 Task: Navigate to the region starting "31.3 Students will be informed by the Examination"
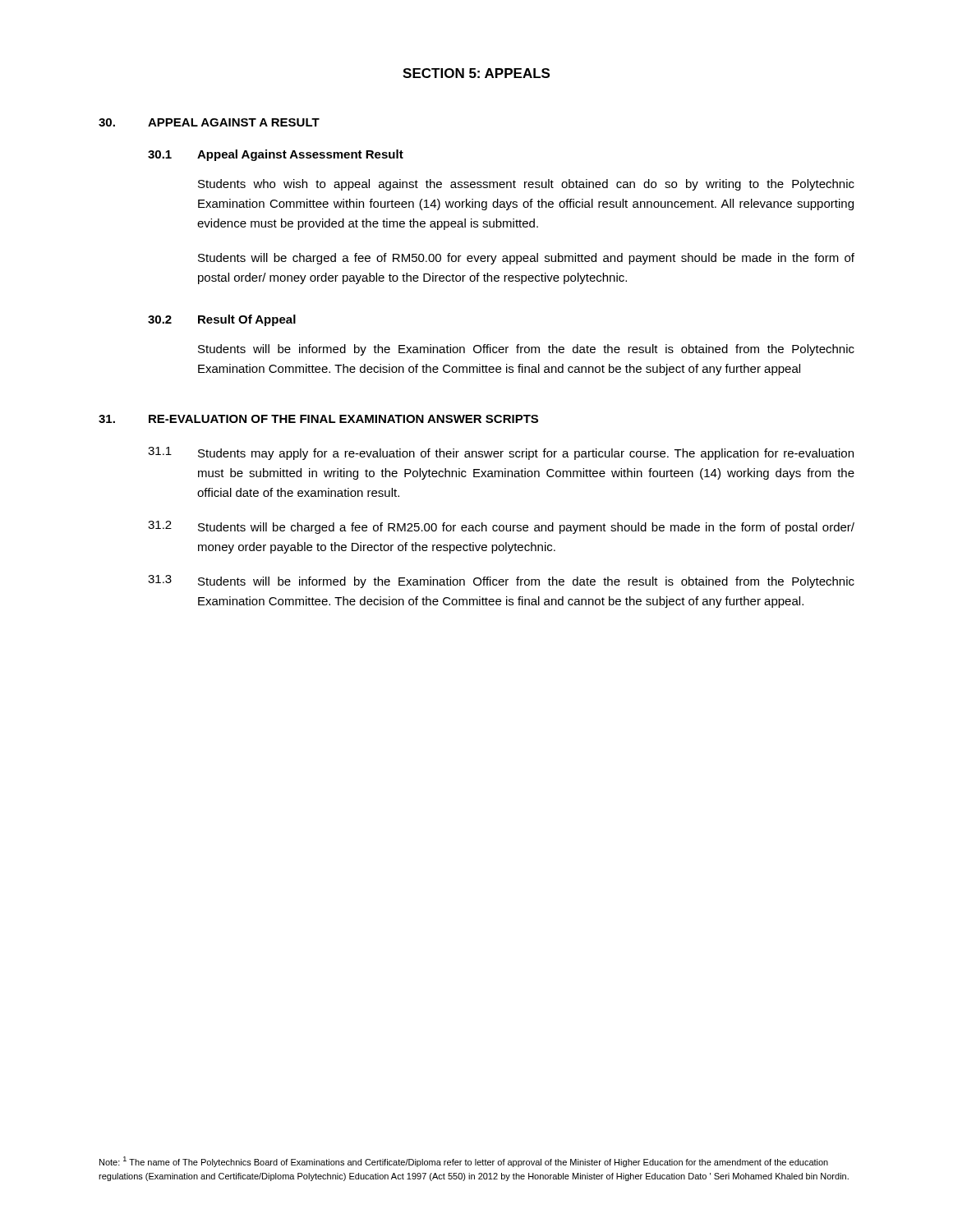point(501,591)
